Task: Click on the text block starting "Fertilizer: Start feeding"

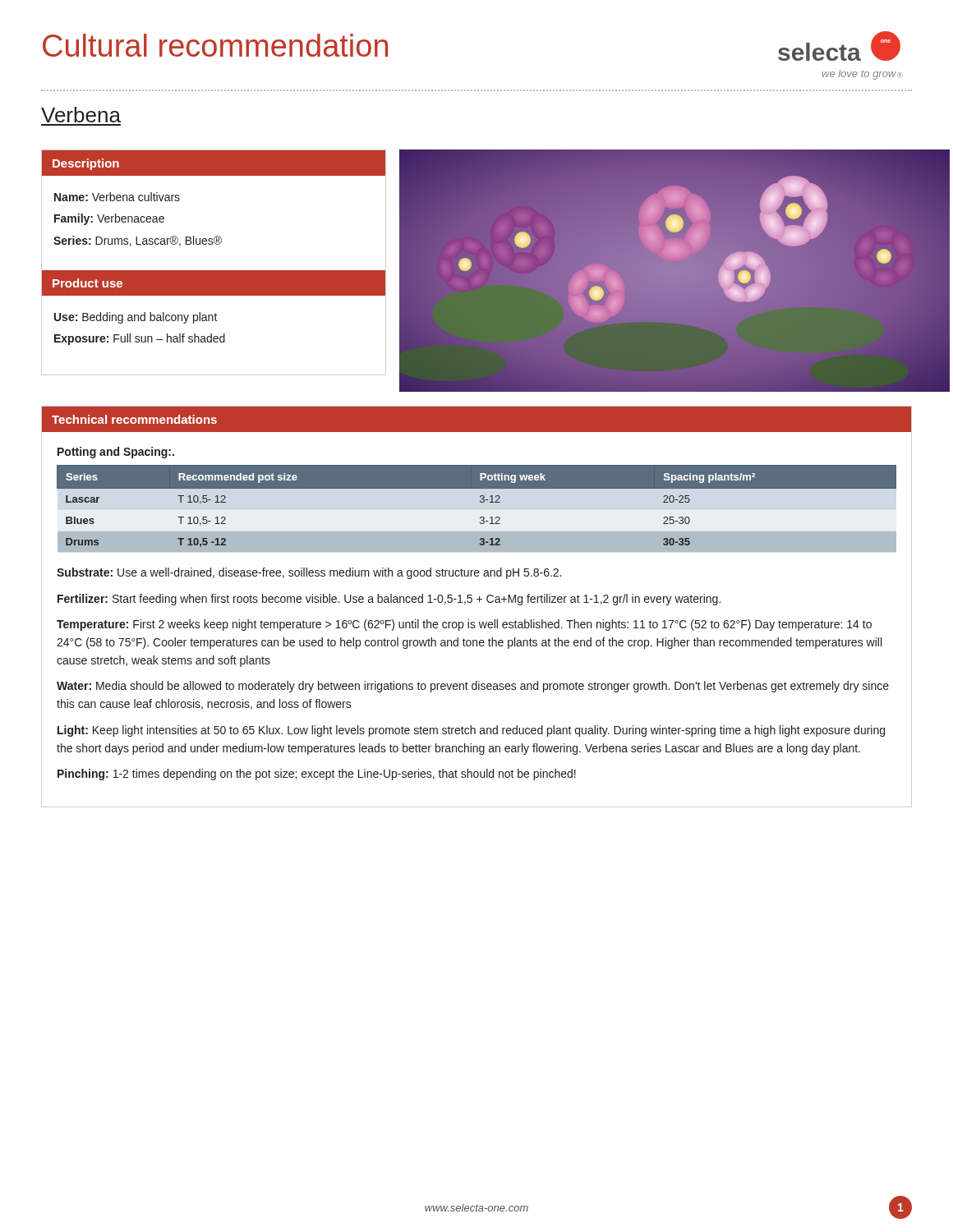Action: coord(476,599)
